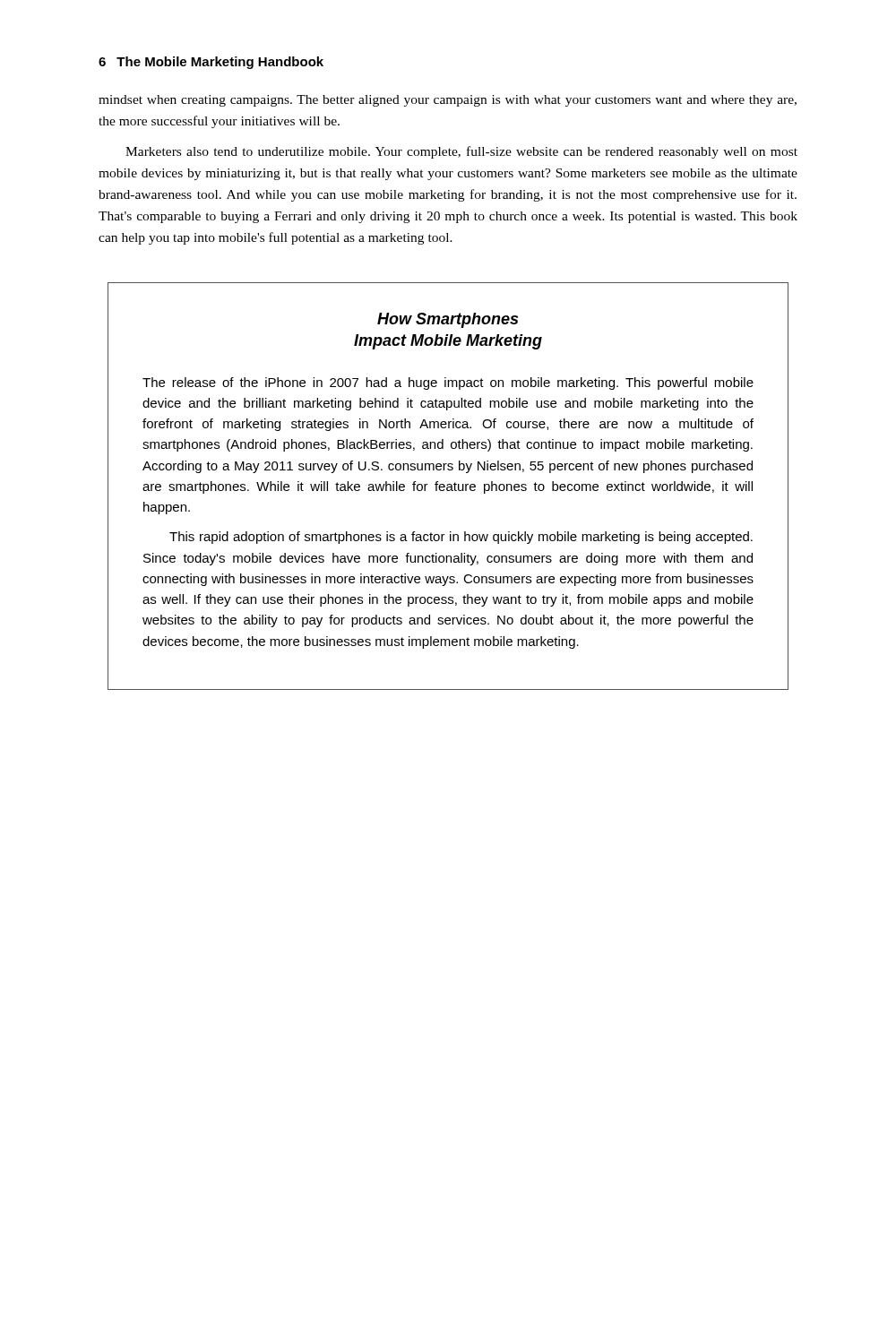Locate the text block that reads "mindset when creating campaigns."
This screenshot has width=896, height=1344.
click(x=448, y=110)
